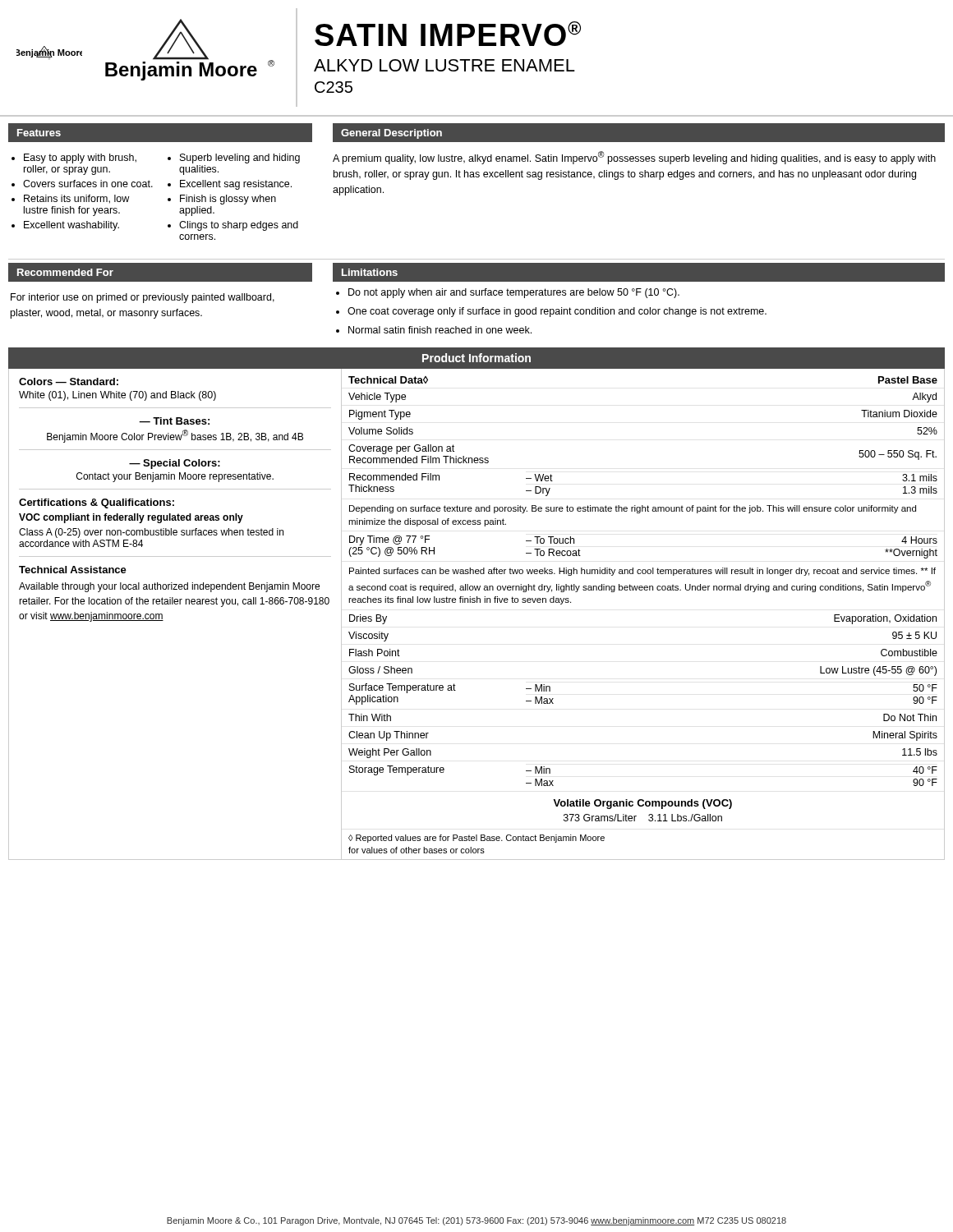Click on the region starting "Superb leveling and hiding"
Screen dimensions: 1232x953
tap(240, 163)
